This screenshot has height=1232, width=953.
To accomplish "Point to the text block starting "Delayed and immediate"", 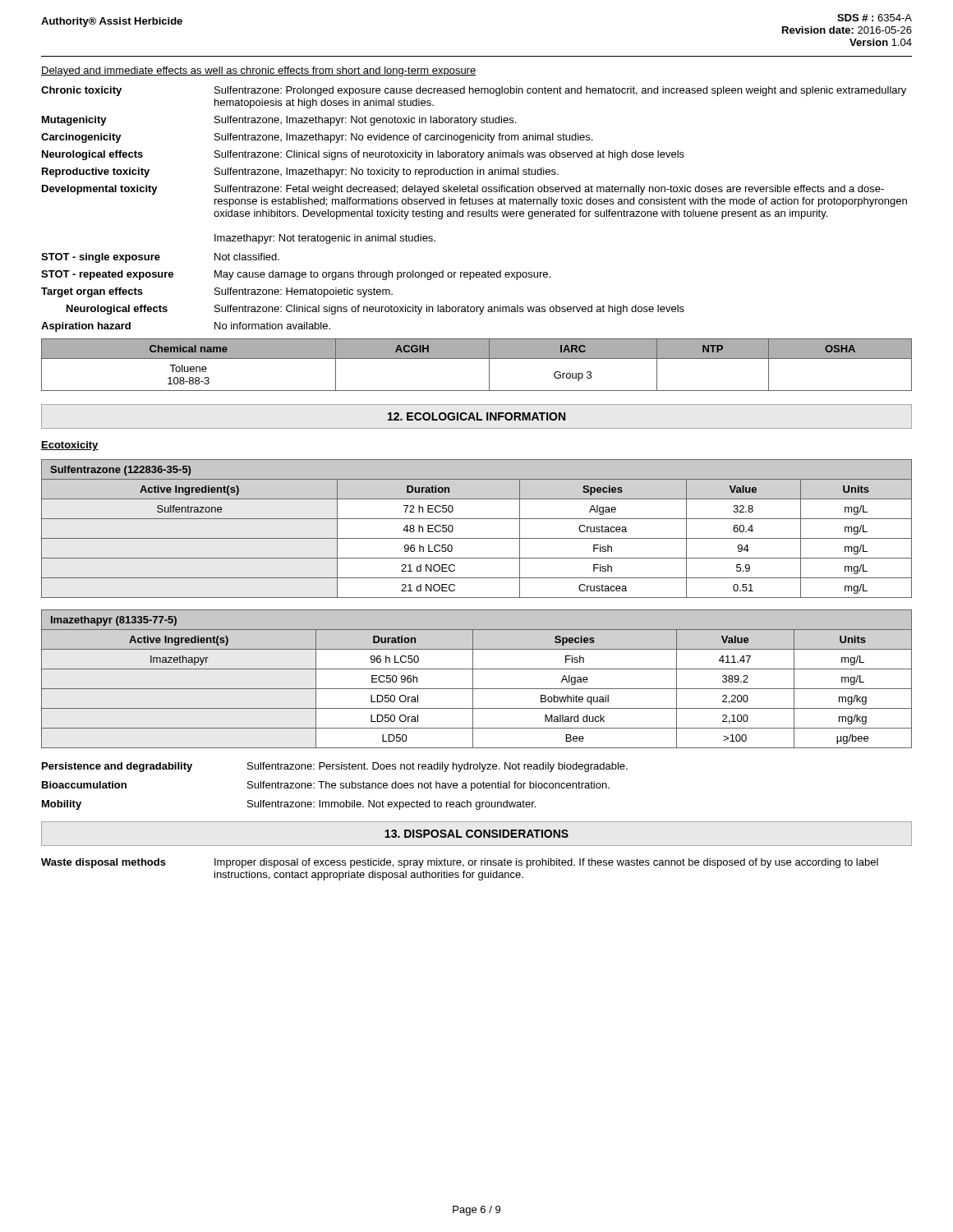I will (258, 70).
